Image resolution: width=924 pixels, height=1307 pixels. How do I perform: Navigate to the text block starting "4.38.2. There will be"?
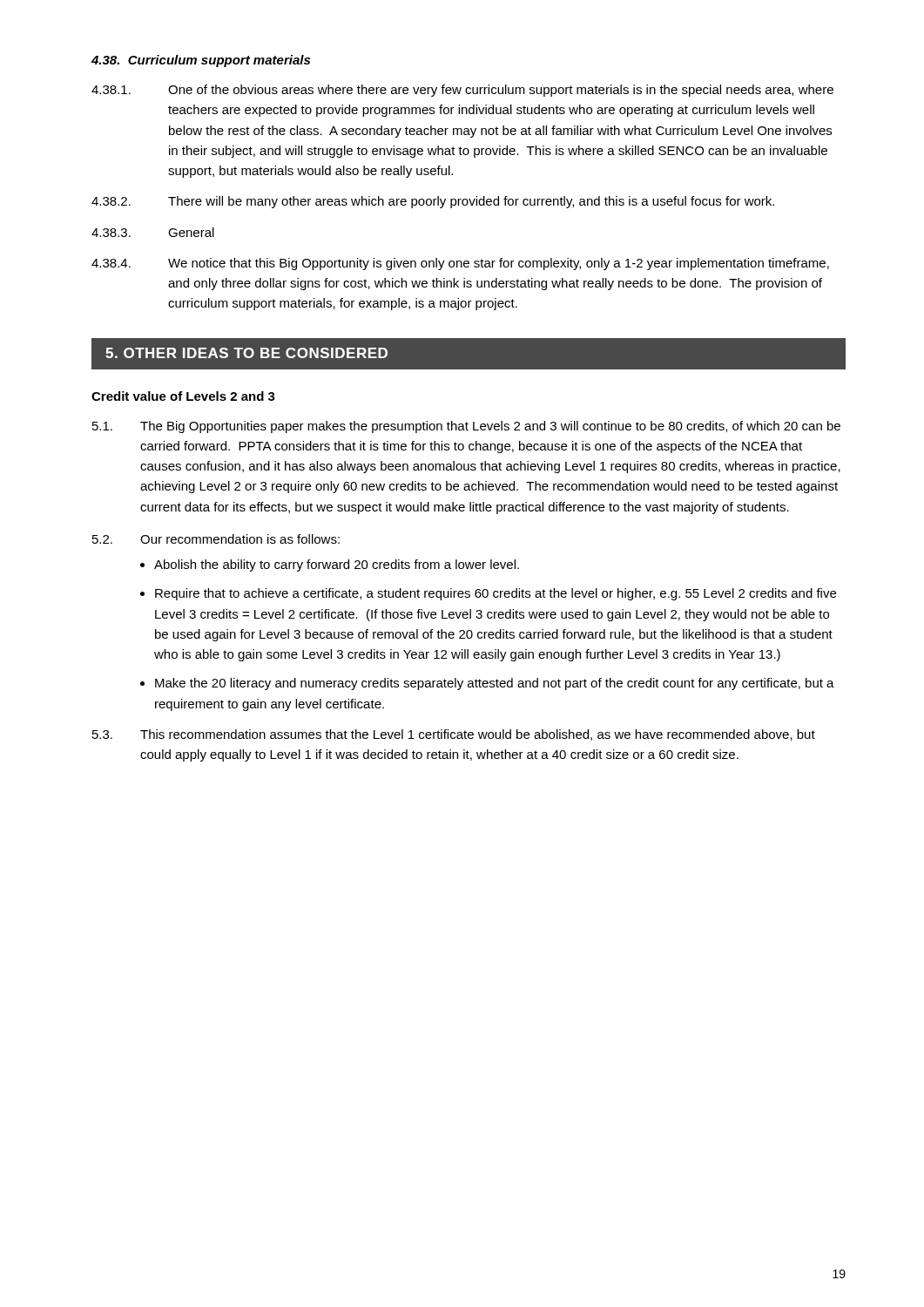coord(469,201)
